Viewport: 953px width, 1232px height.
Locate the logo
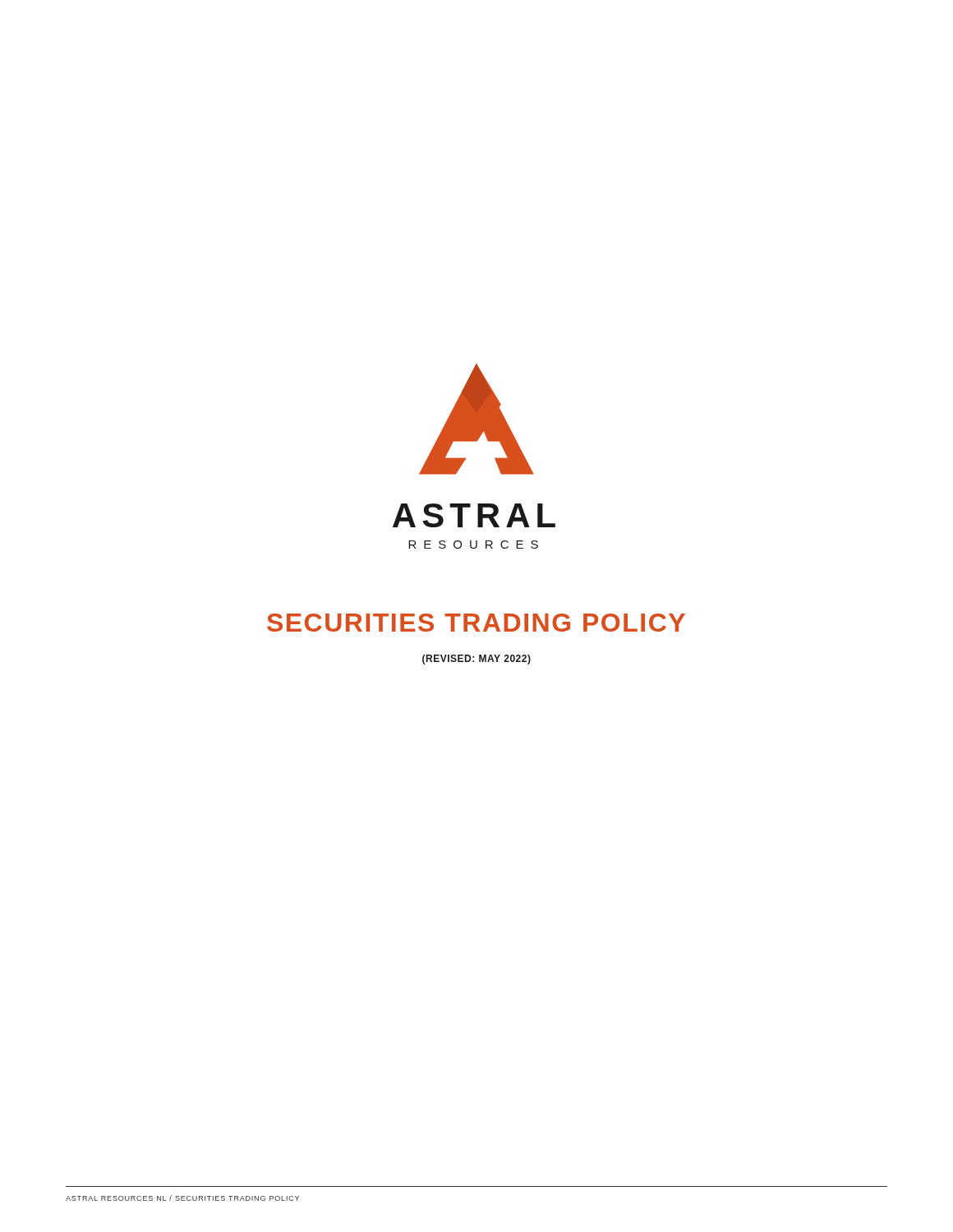[x=476, y=448]
